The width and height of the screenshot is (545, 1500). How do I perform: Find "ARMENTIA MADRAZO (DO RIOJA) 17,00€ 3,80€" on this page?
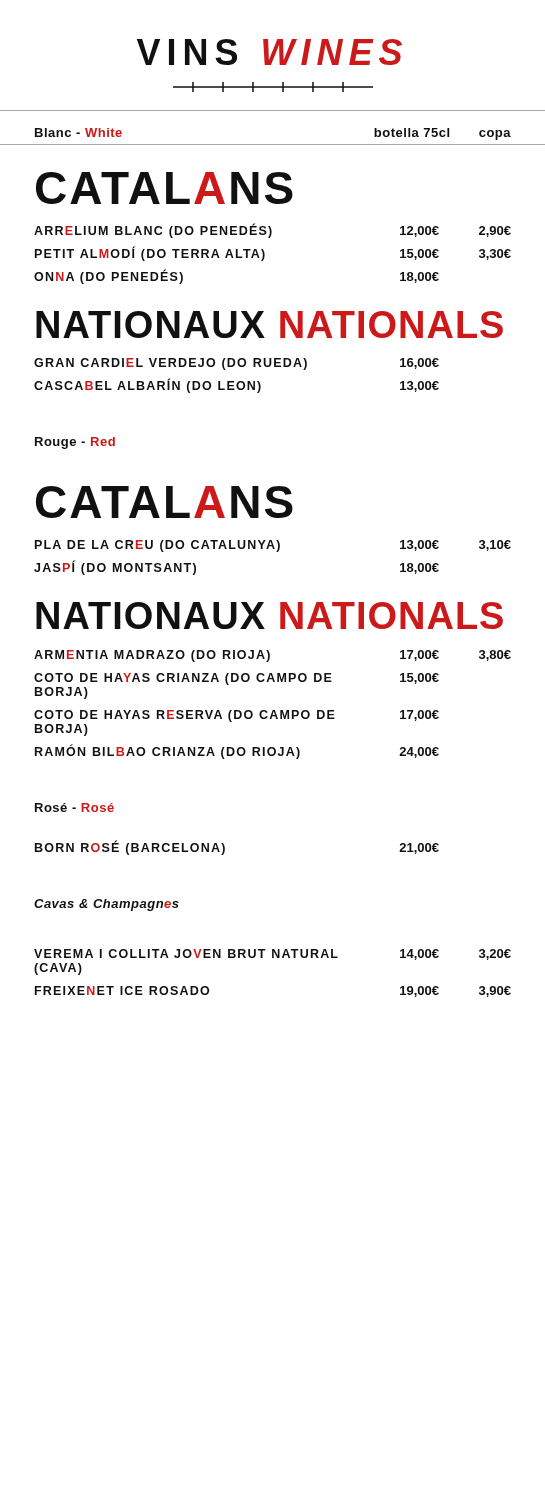(x=272, y=654)
